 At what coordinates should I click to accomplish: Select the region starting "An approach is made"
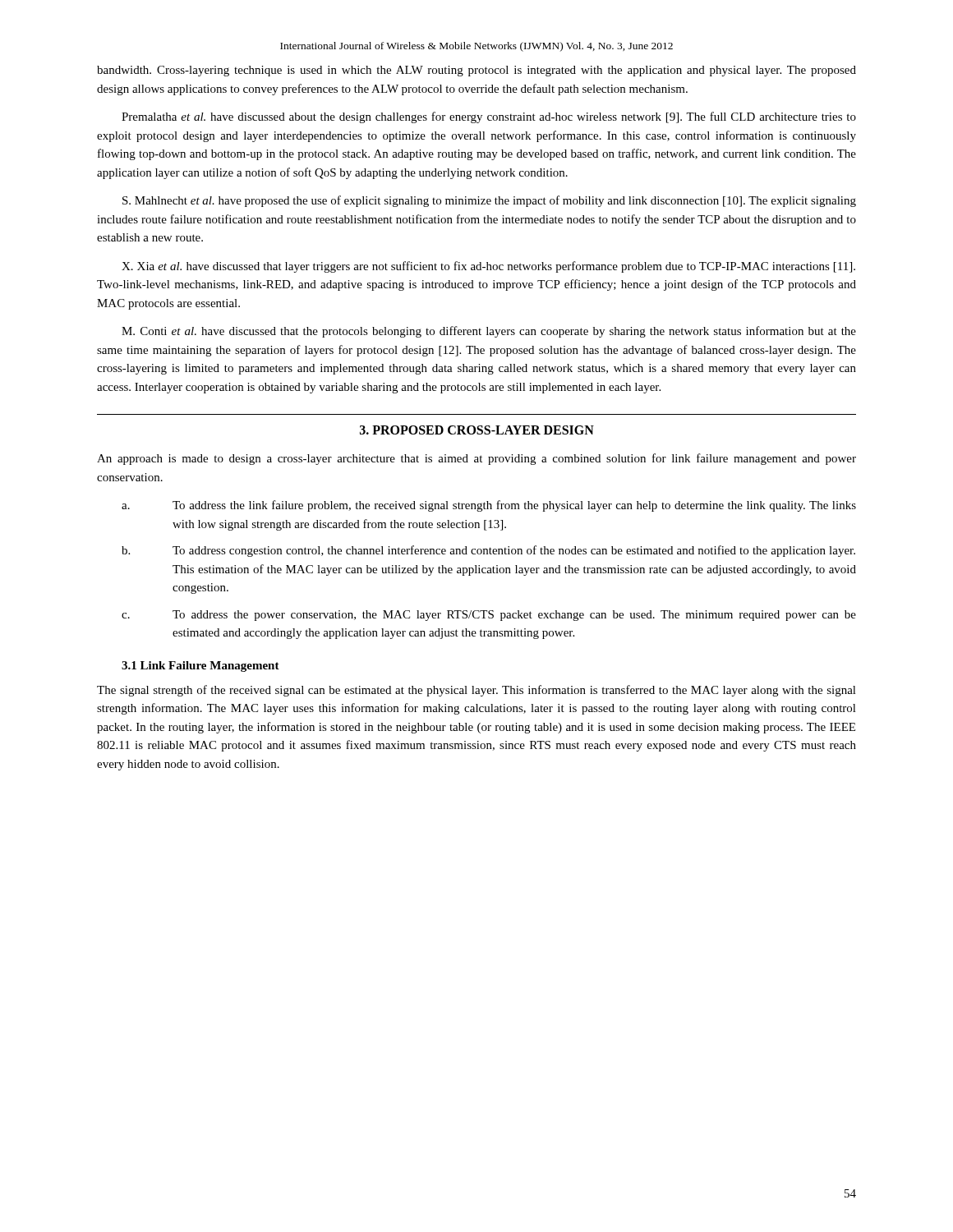point(476,468)
